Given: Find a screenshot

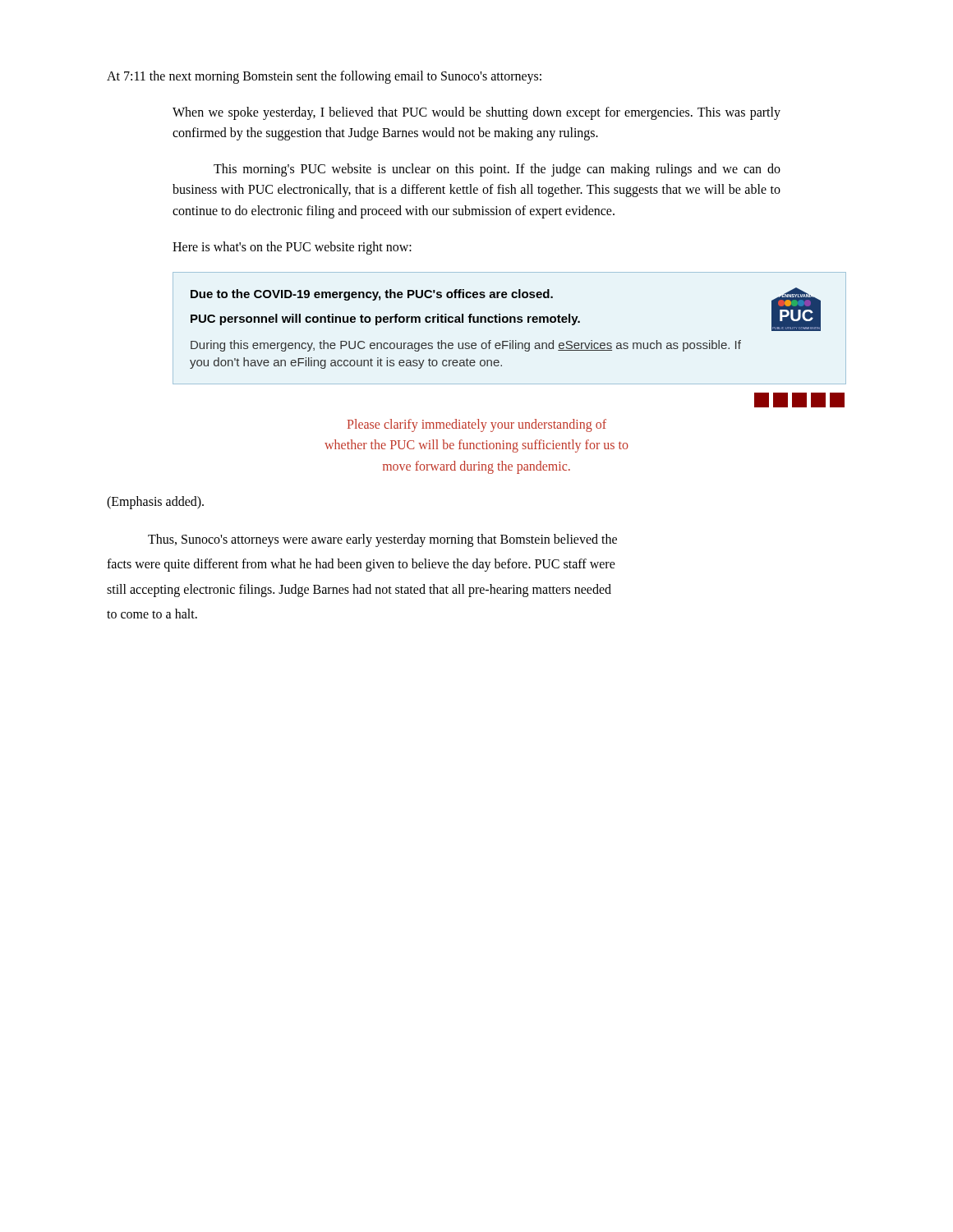Looking at the screenshot, I should [509, 340].
